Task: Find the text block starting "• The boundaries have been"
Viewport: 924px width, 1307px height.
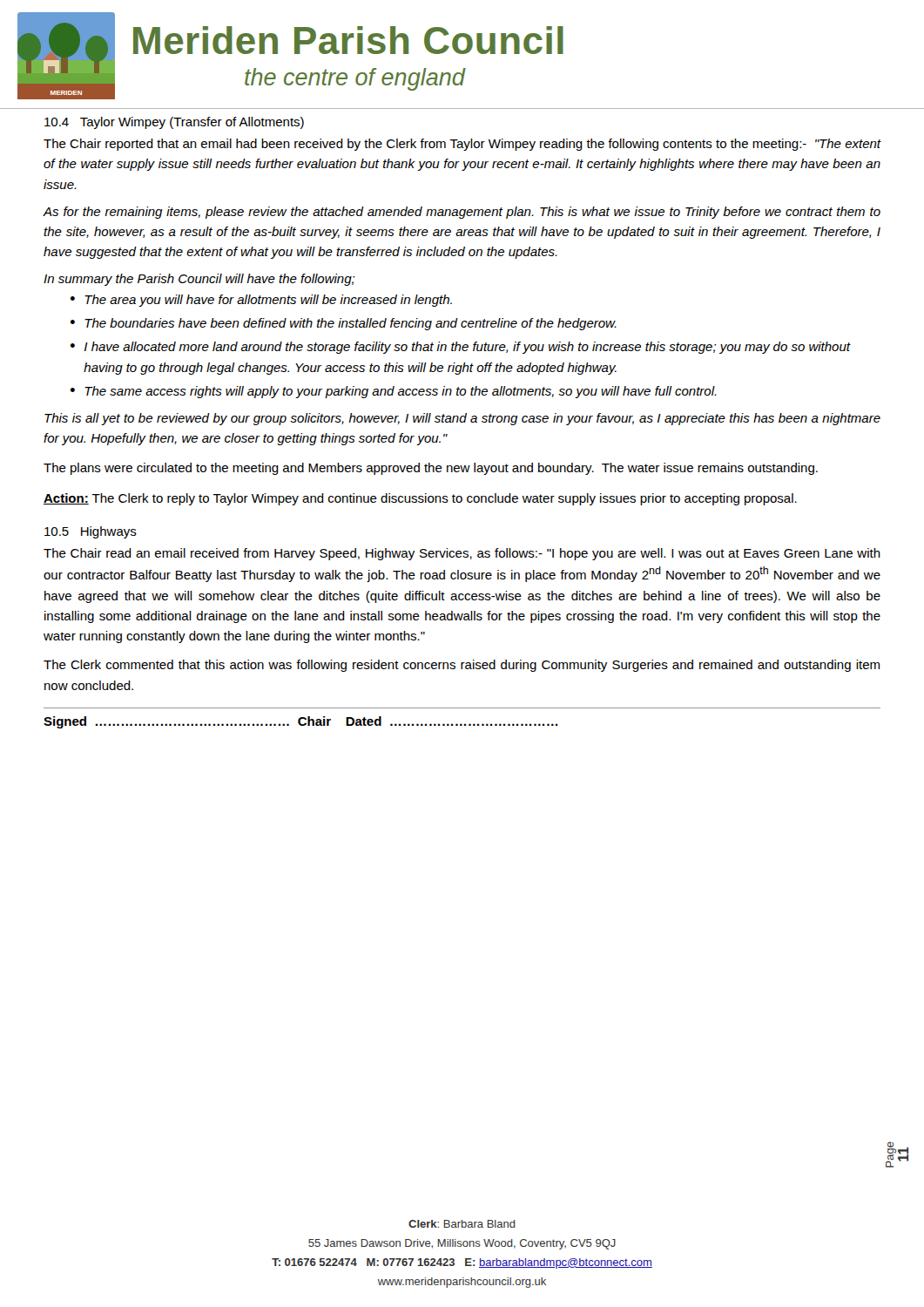Action: point(344,323)
